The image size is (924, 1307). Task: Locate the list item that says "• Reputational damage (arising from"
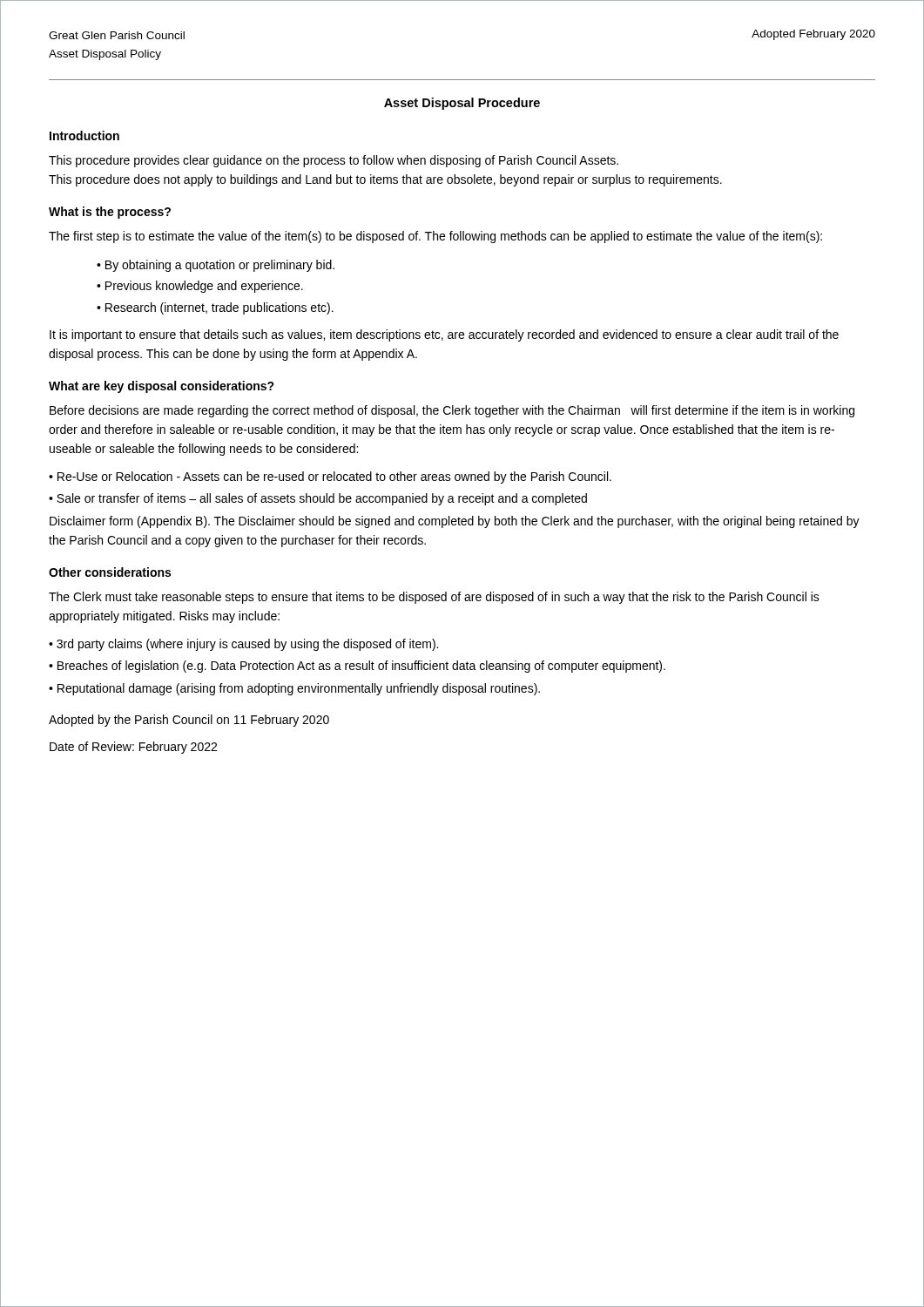tap(295, 688)
